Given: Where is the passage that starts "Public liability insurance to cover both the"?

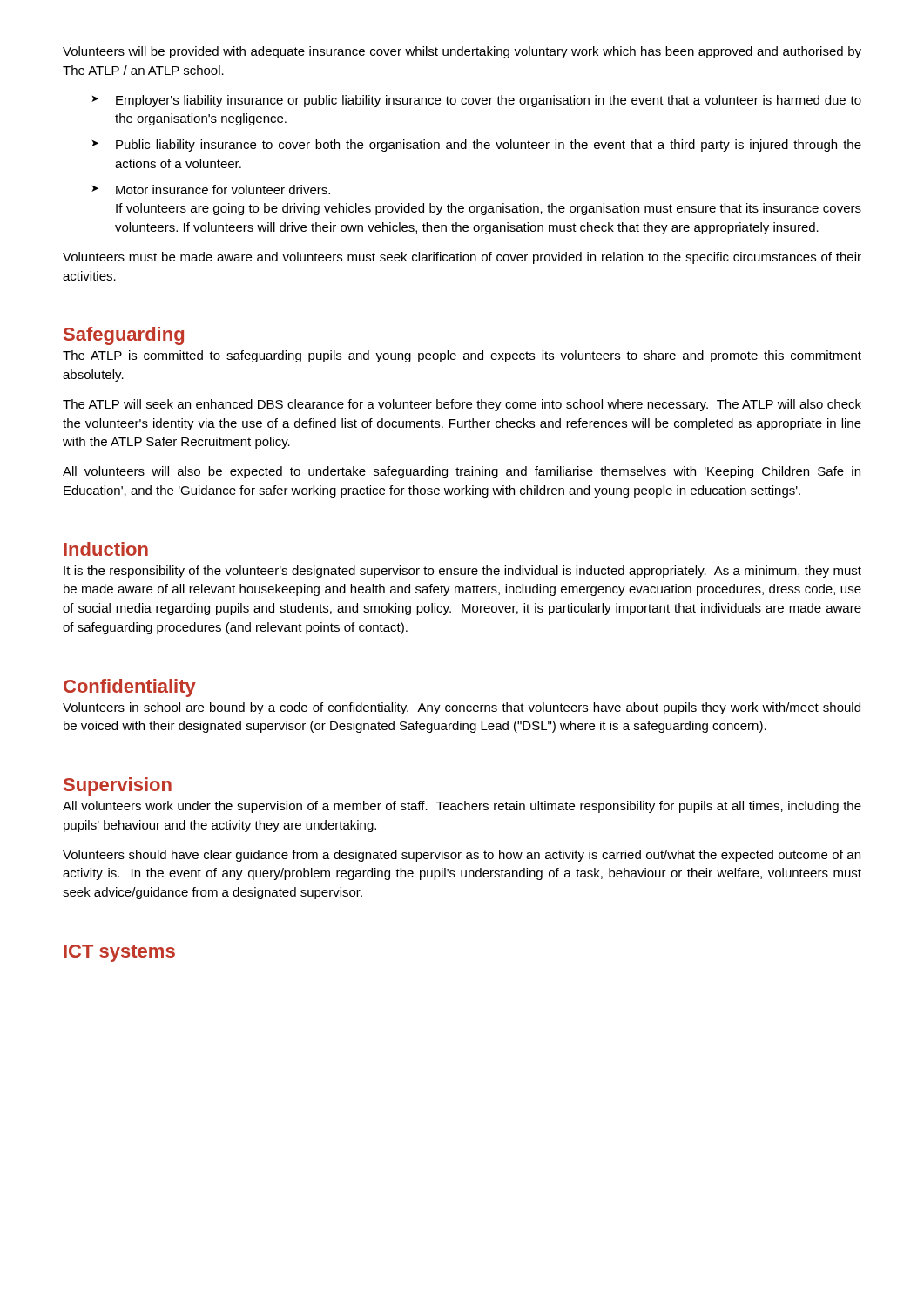Looking at the screenshot, I should tap(488, 154).
